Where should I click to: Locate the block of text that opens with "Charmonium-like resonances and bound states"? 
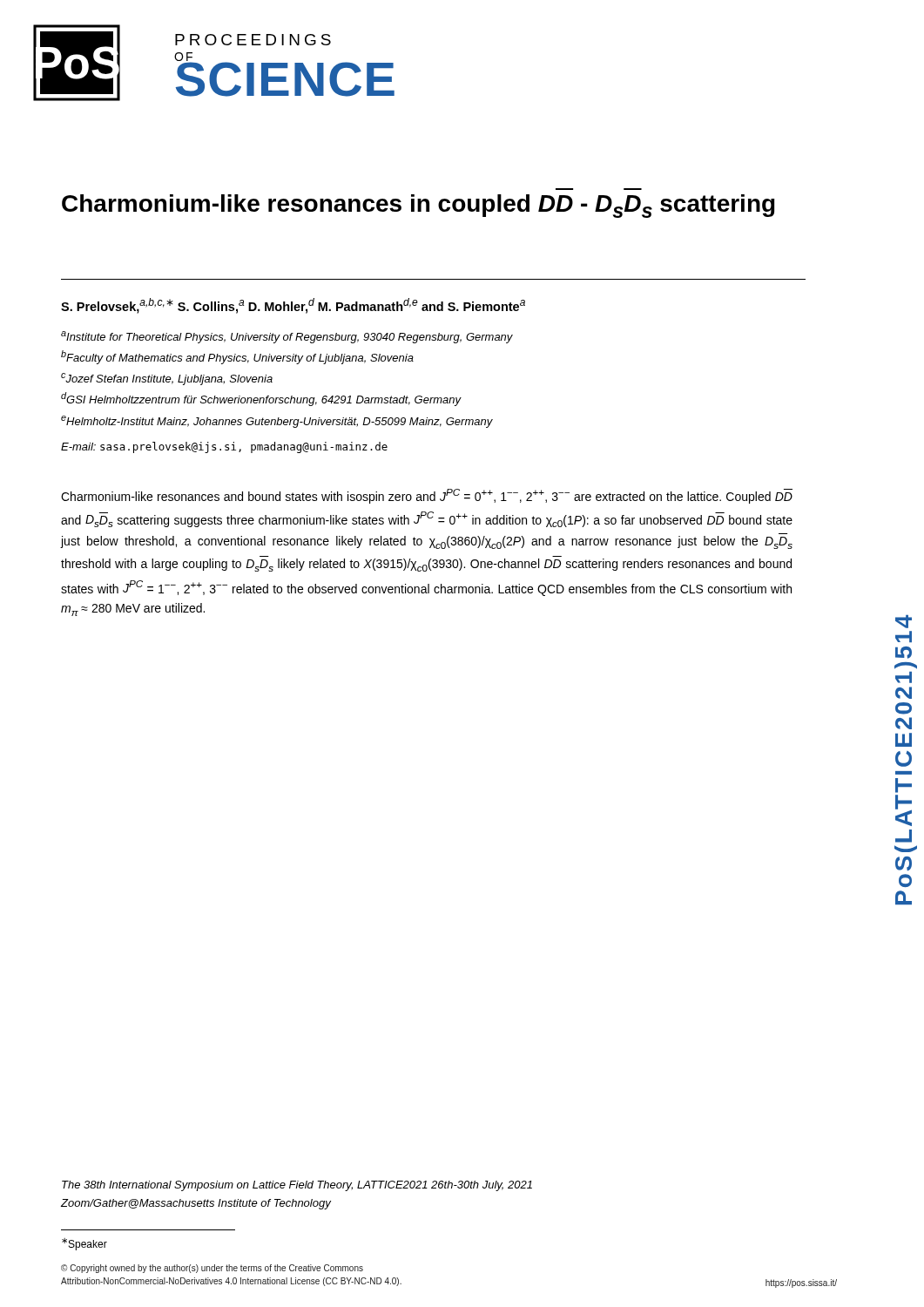click(x=427, y=552)
